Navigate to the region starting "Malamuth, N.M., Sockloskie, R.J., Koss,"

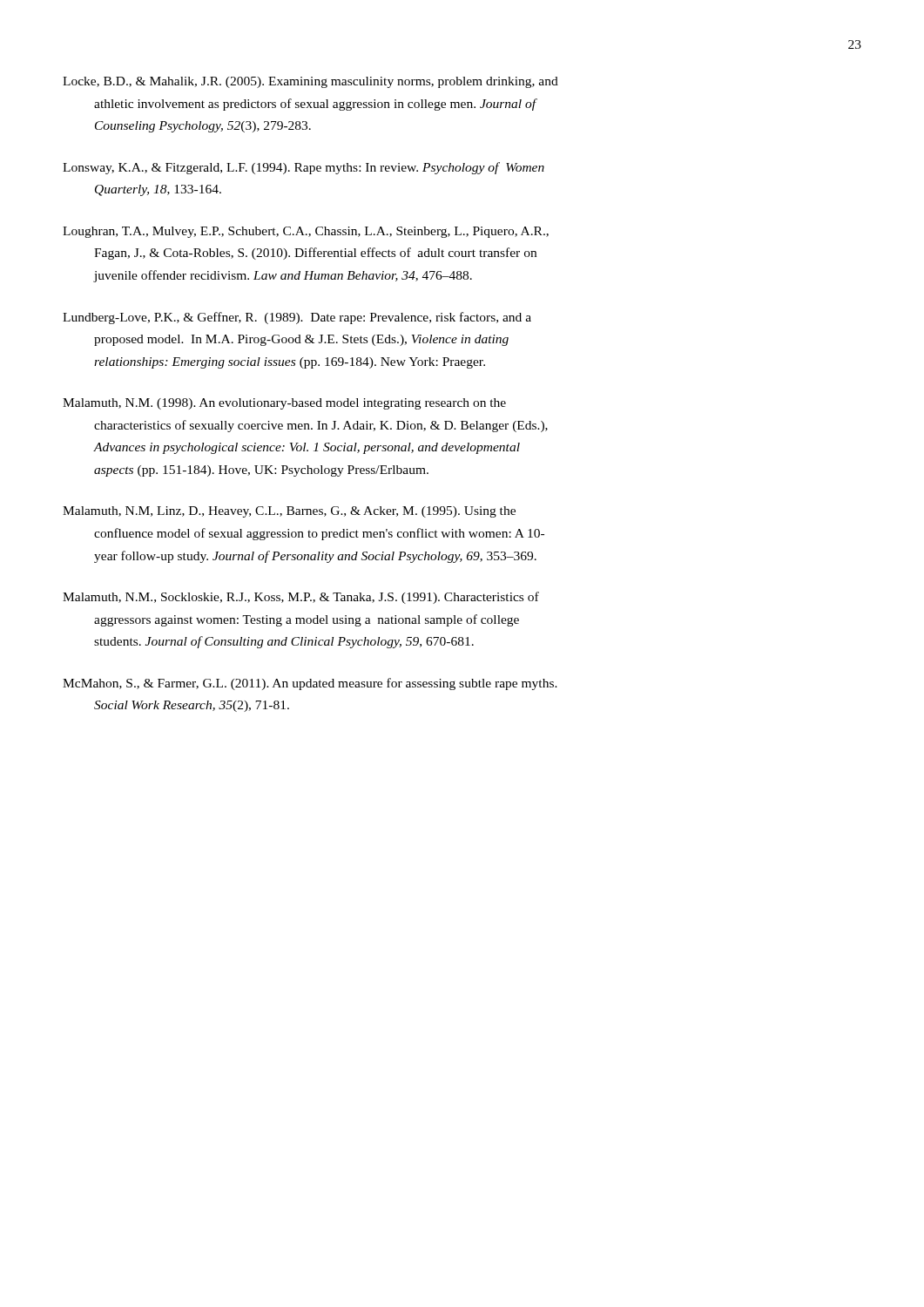tap(477, 619)
